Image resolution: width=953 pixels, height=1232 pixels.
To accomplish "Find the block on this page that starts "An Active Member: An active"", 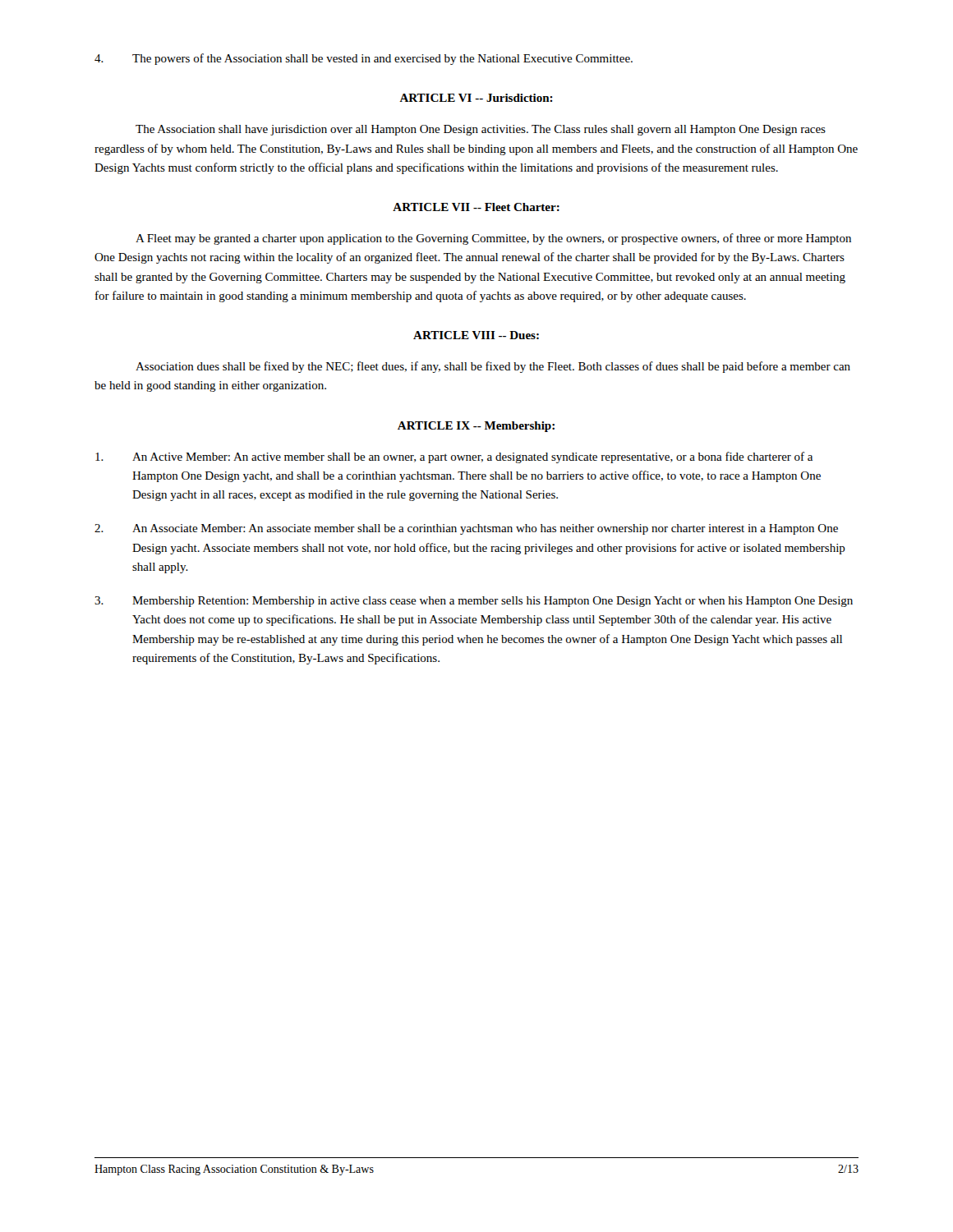I will [476, 476].
